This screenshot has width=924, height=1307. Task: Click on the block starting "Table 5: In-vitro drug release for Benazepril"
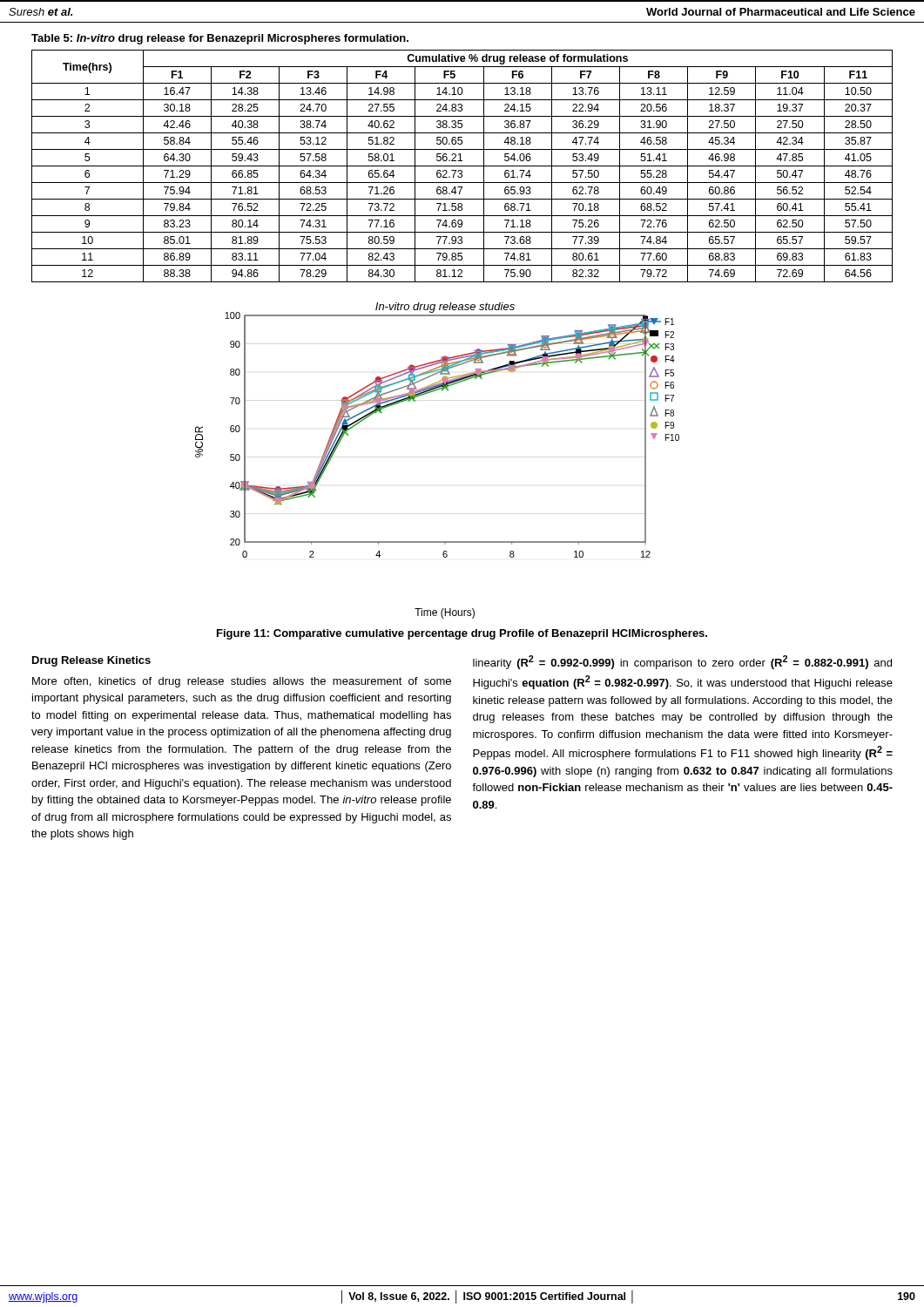coord(220,38)
